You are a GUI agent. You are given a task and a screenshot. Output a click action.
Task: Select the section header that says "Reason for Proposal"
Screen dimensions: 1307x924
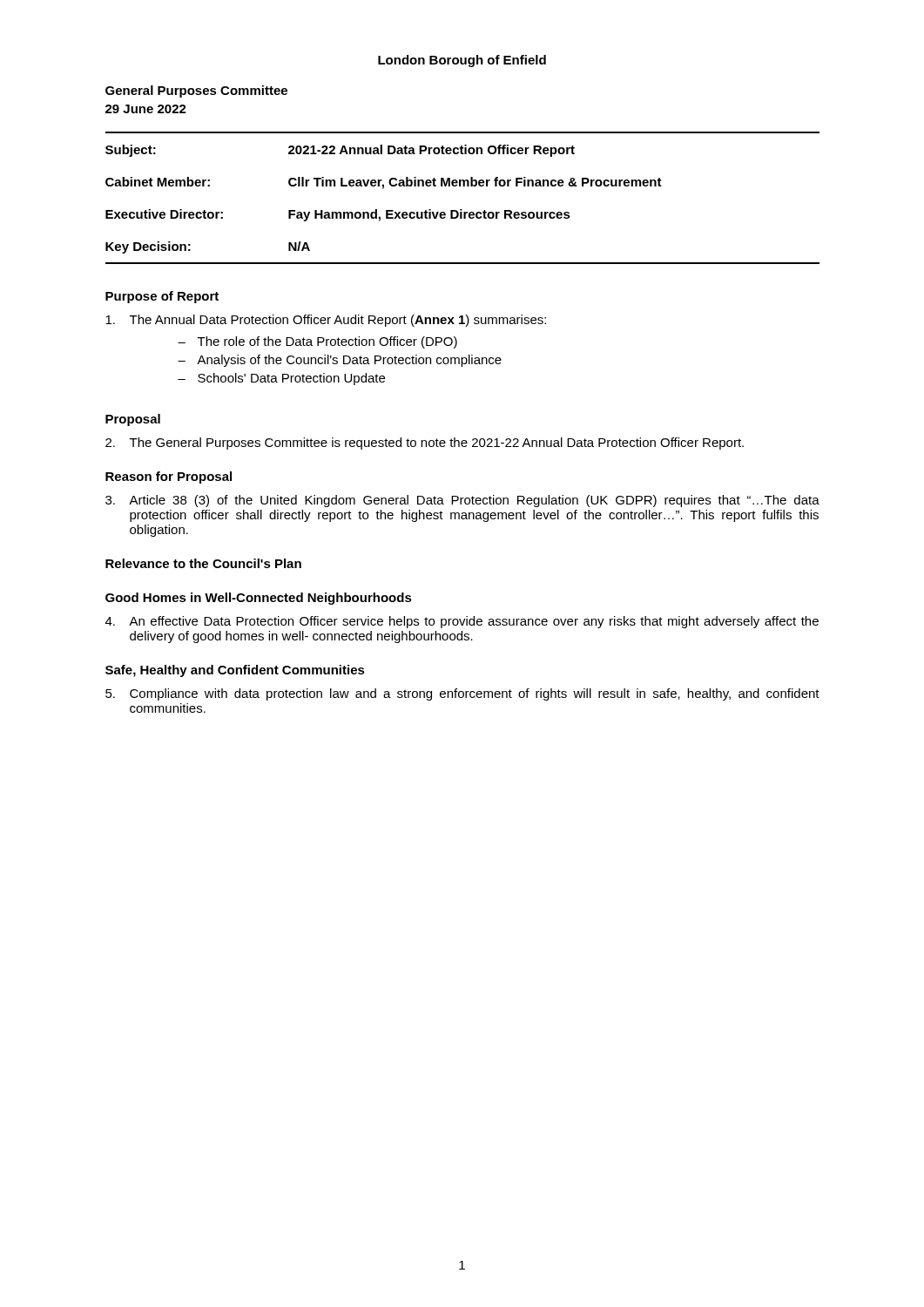169,476
